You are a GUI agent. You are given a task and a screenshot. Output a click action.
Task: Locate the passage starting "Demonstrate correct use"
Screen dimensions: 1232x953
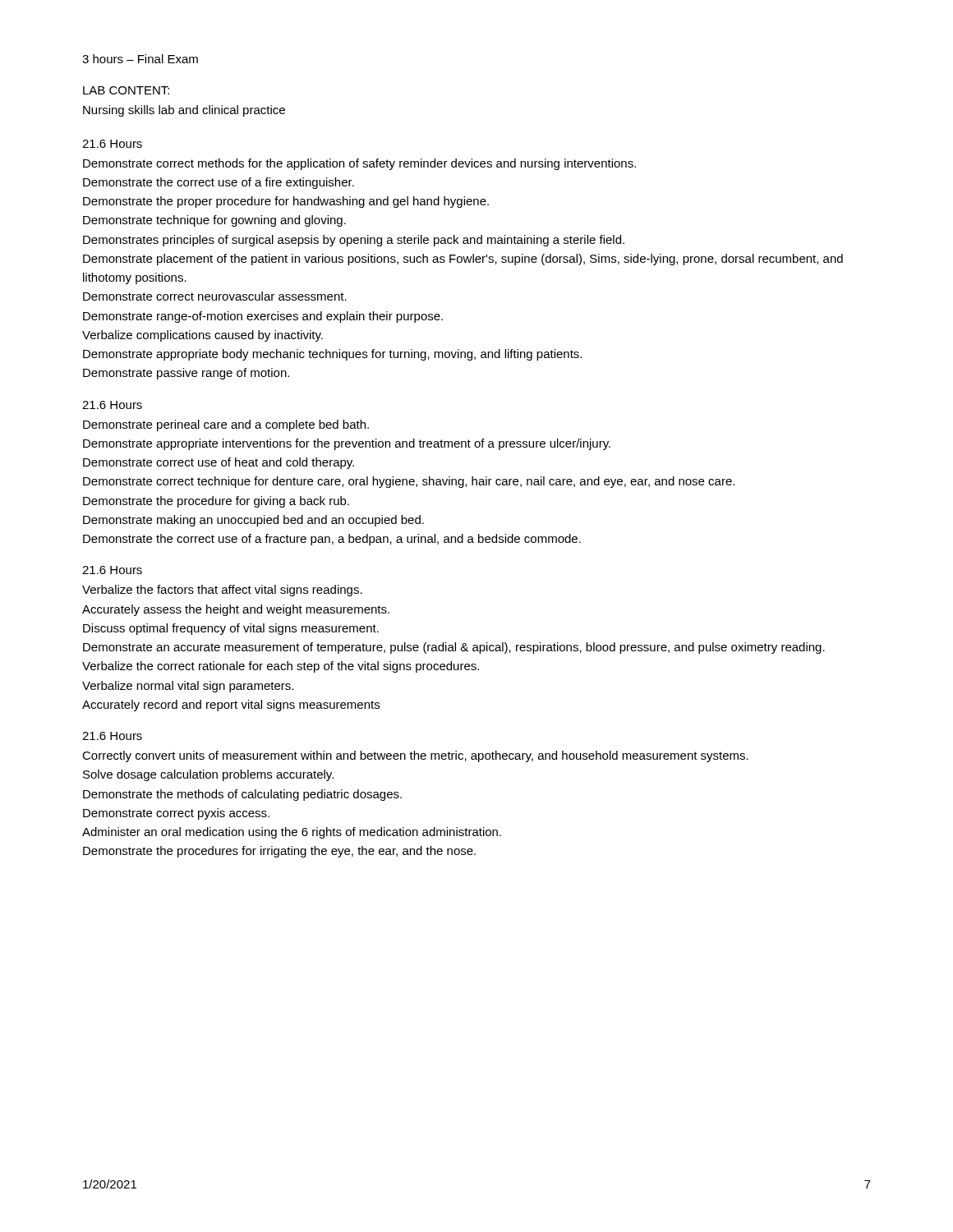tap(219, 463)
